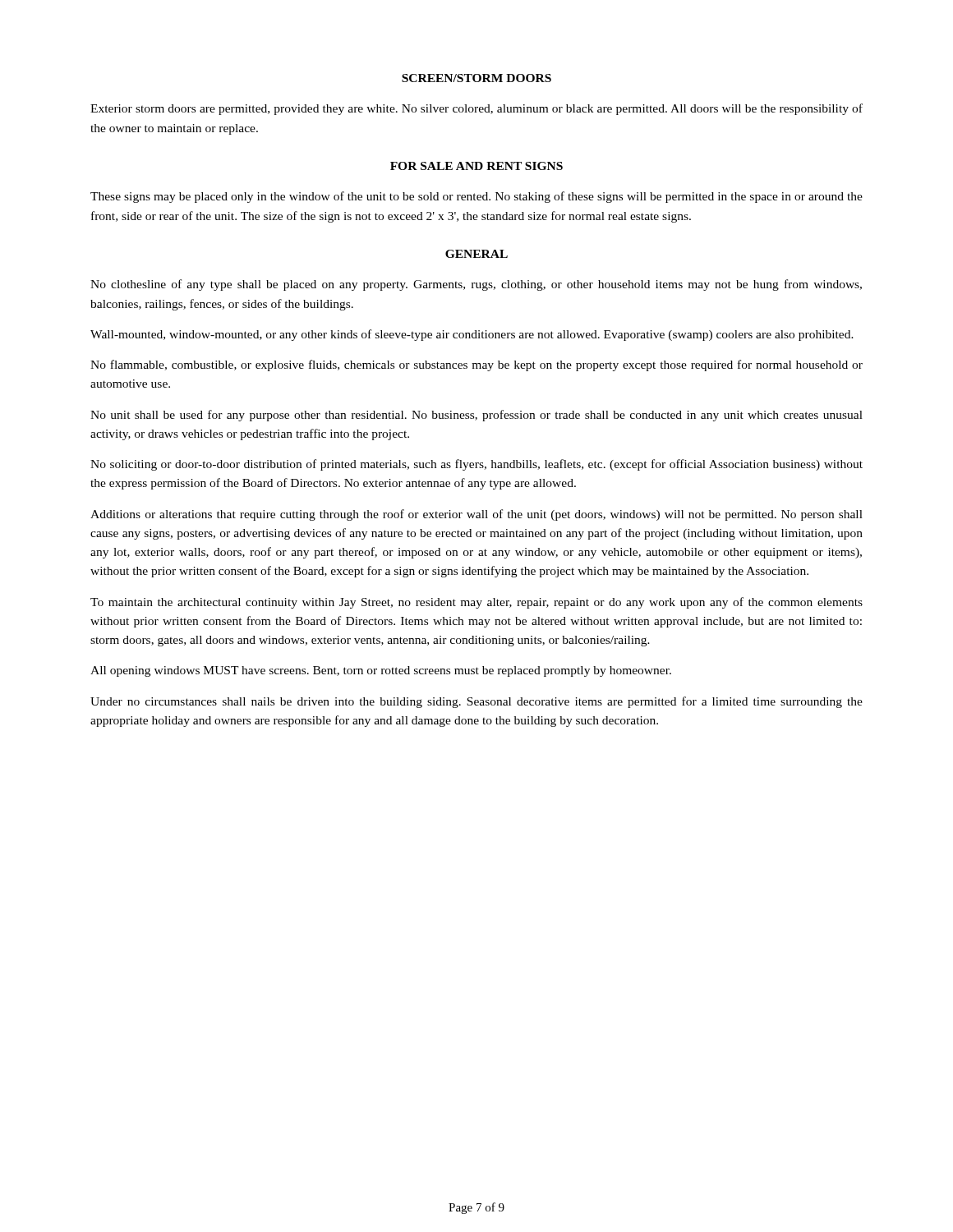Locate the element starting "No flammable, combustible, or explosive"
The height and width of the screenshot is (1232, 953).
pos(476,374)
